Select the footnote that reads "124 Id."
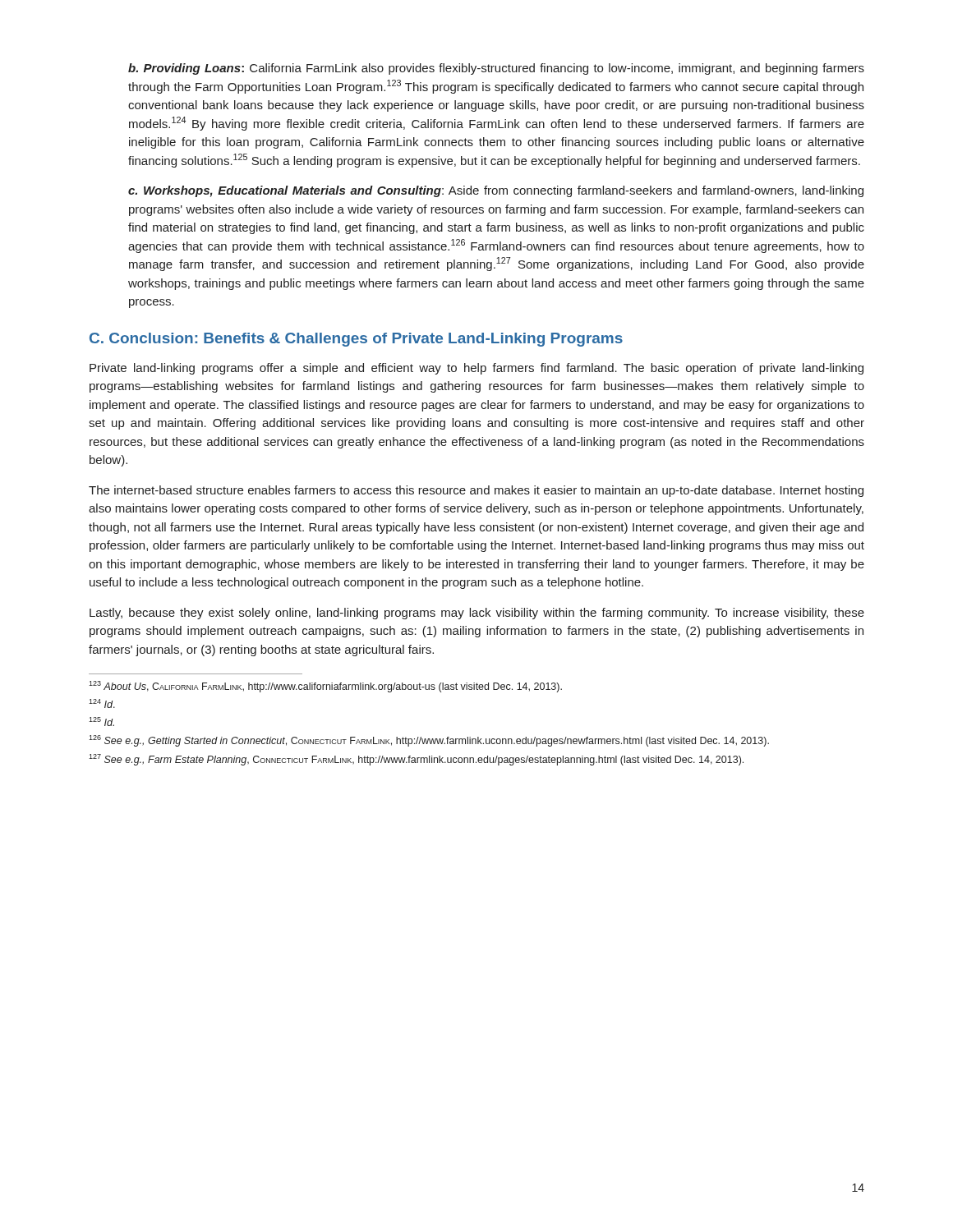Viewport: 953px width, 1232px height. (x=102, y=704)
